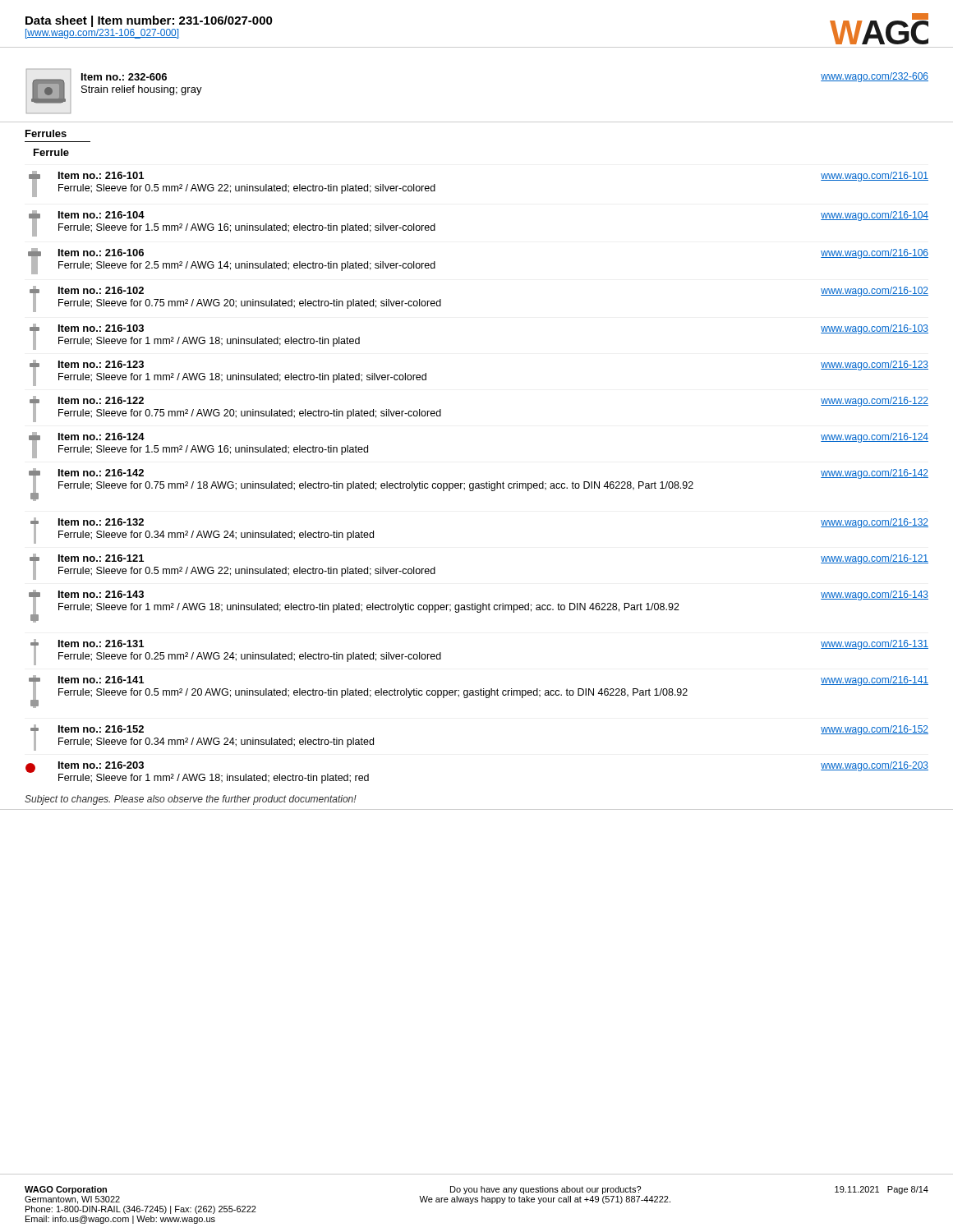953x1232 pixels.
Task: Click the passage that begins "Item no.: 216-106 Ferrule; Sleeve for"
Action: point(124,263)
